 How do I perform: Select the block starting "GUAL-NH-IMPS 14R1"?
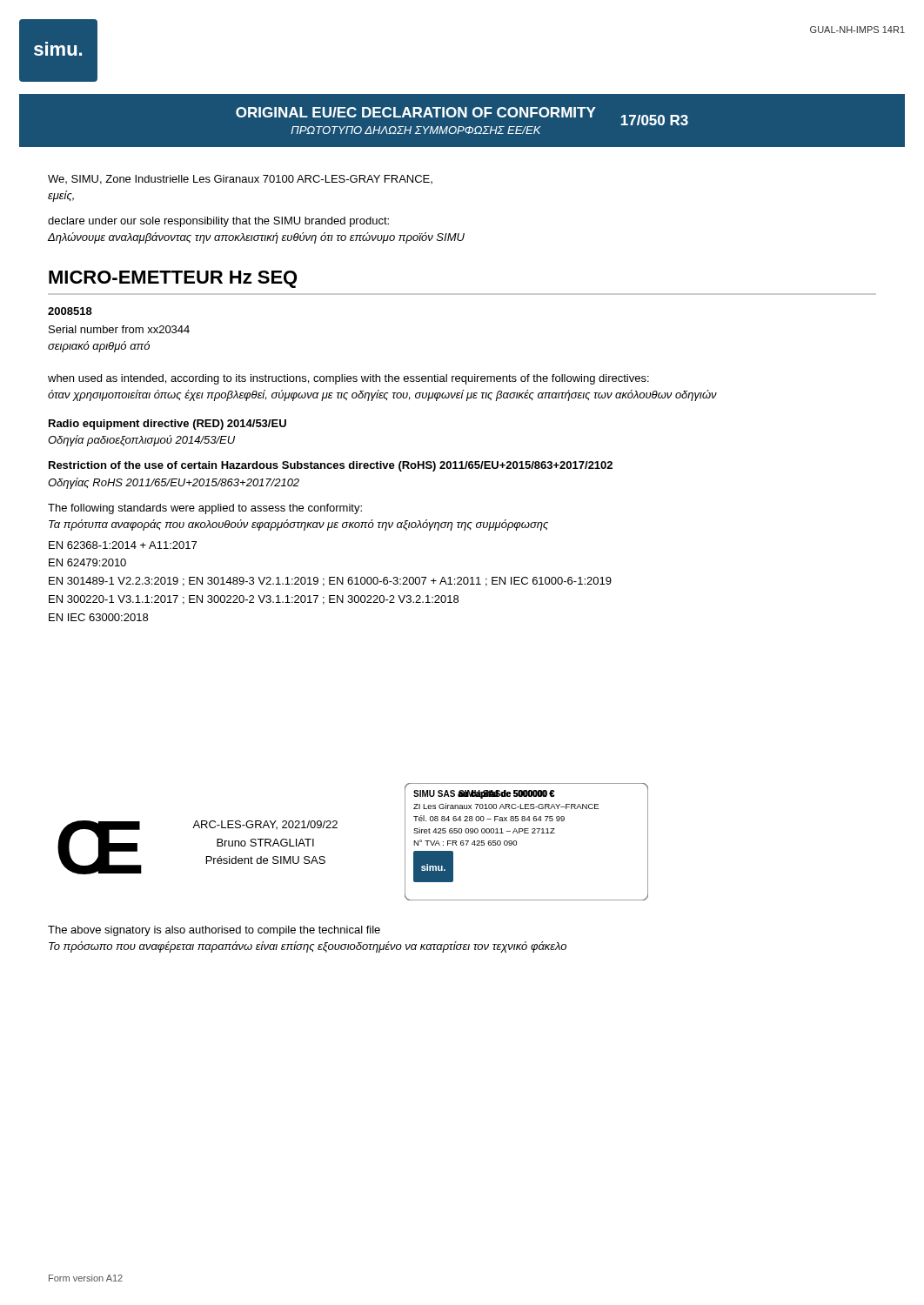pyautogui.click(x=857, y=30)
